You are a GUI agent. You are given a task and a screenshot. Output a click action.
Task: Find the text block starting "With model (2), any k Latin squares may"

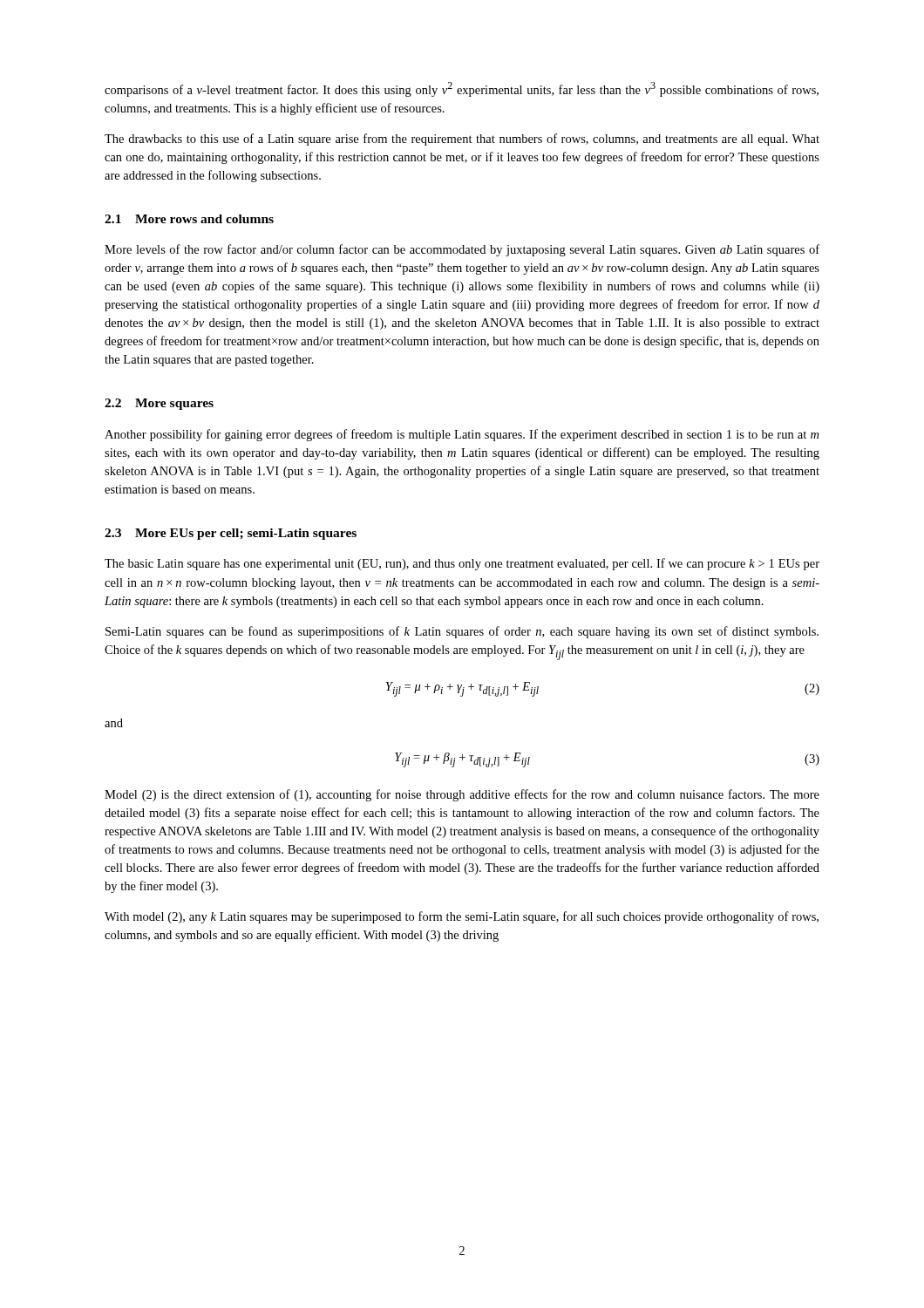click(x=462, y=925)
